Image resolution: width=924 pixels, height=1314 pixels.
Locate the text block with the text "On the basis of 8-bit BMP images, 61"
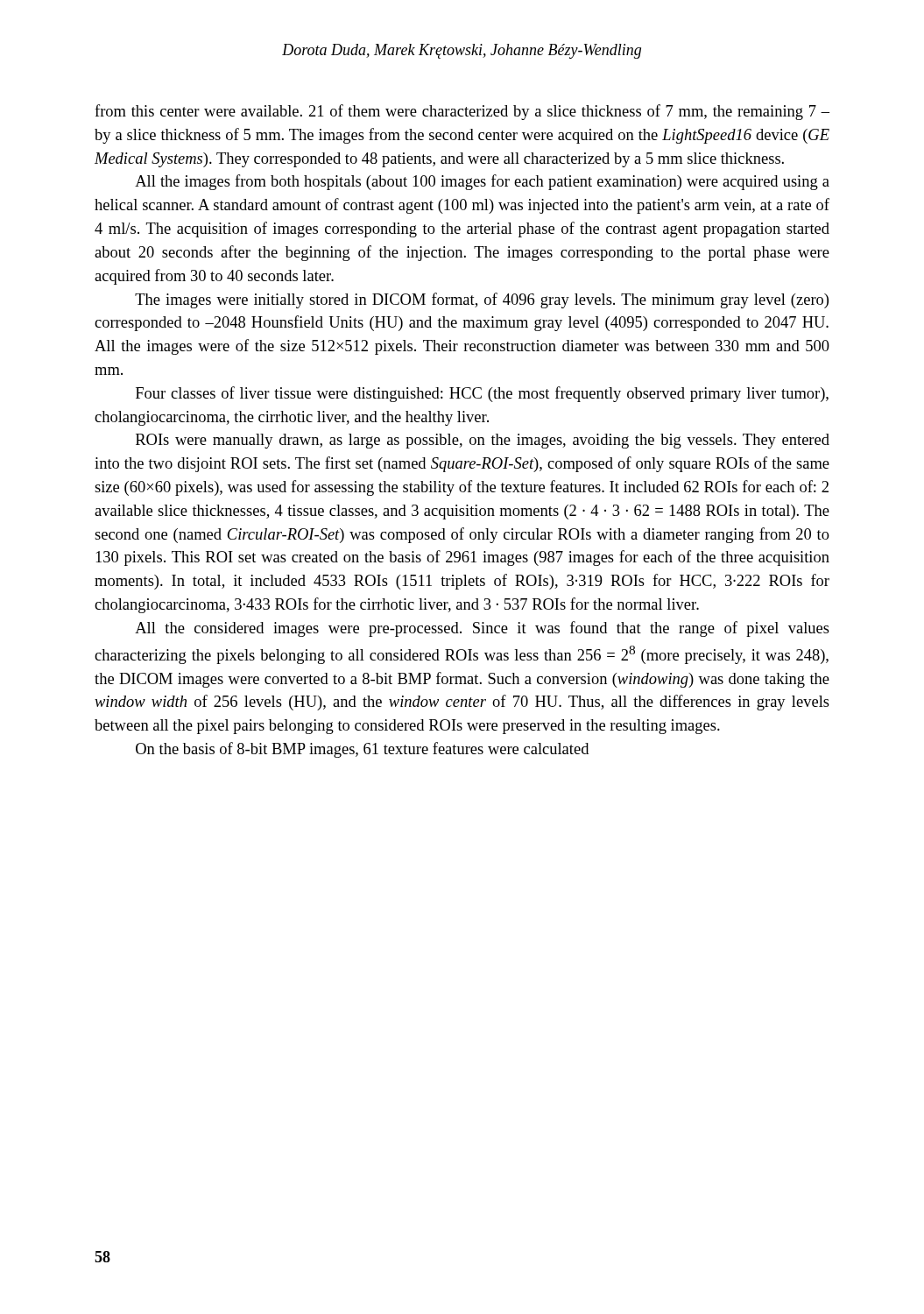tap(462, 749)
